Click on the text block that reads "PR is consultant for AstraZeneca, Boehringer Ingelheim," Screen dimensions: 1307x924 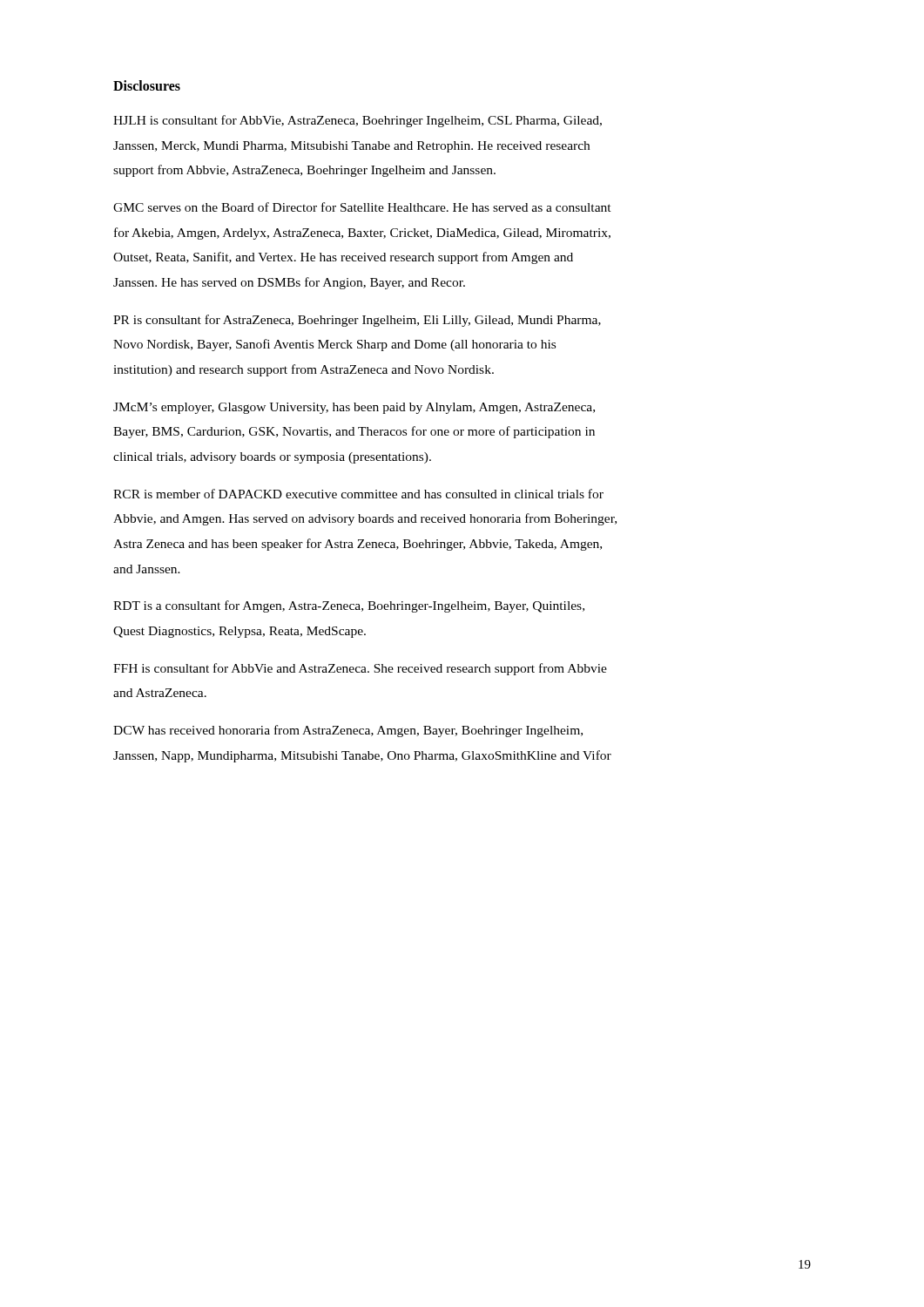tap(357, 344)
